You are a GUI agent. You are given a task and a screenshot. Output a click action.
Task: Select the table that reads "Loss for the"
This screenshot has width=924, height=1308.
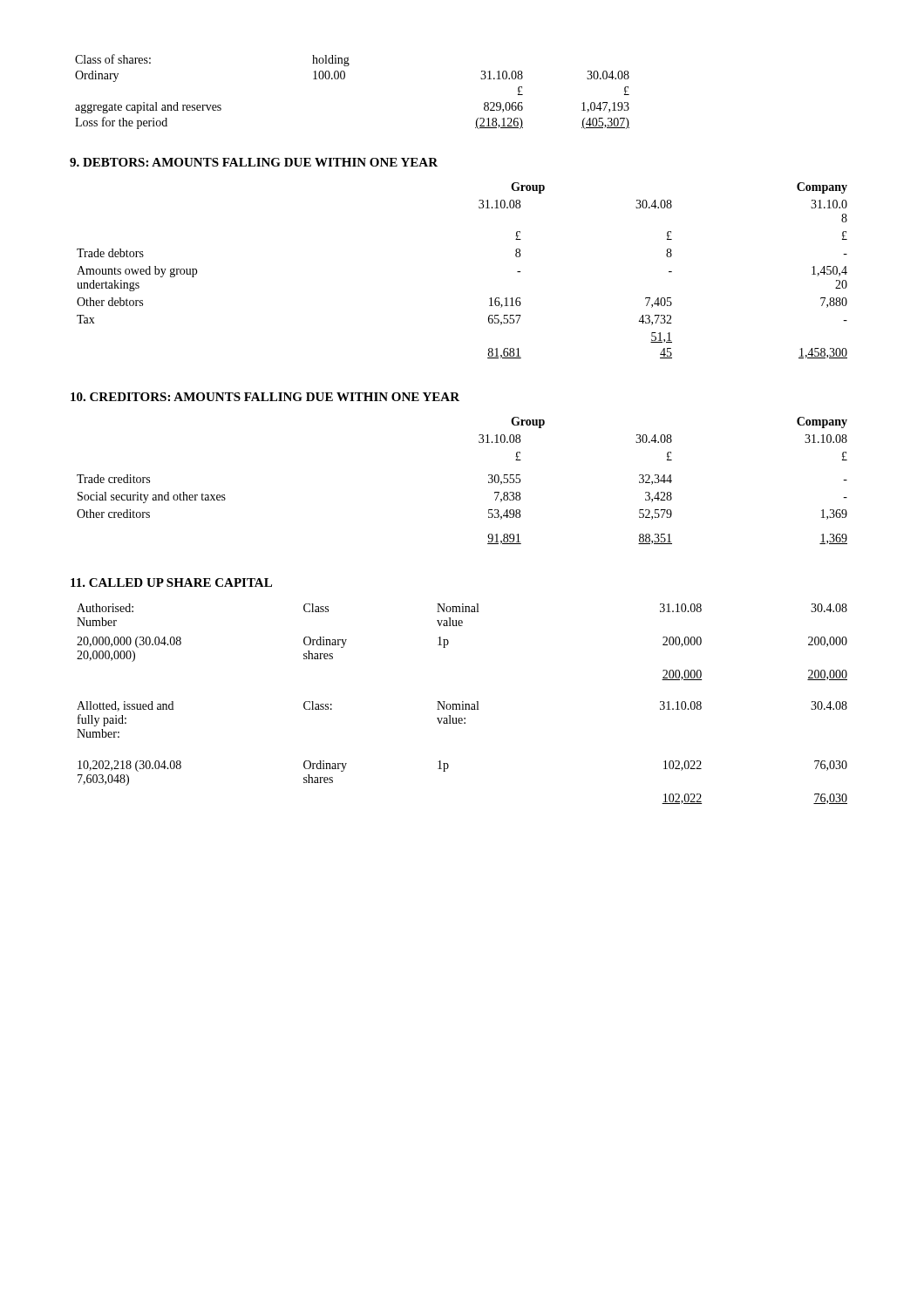pos(462,92)
